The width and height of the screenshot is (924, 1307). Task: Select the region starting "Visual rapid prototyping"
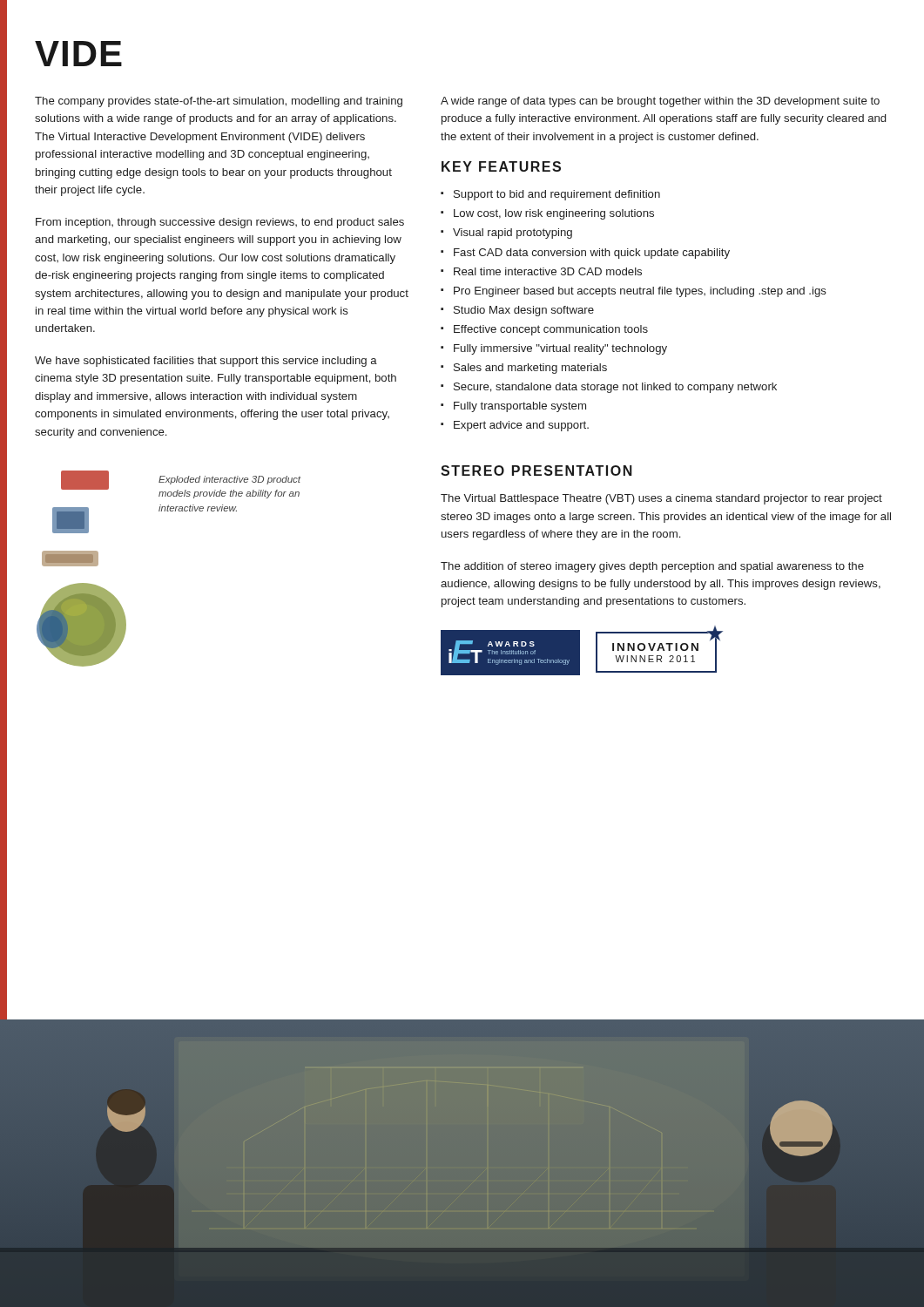pos(506,234)
